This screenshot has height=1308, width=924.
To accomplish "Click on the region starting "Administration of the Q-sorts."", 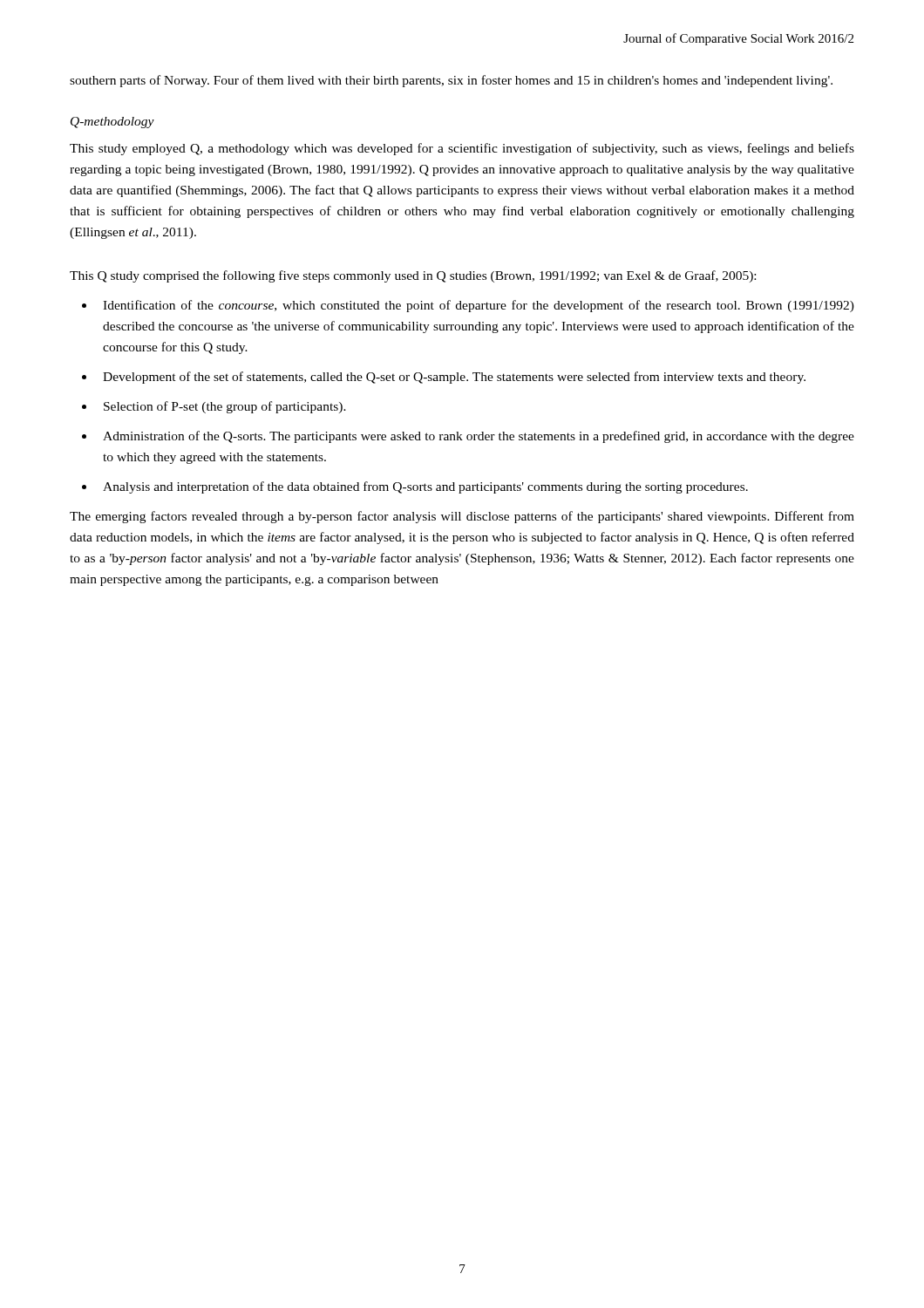I will [x=479, y=446].
